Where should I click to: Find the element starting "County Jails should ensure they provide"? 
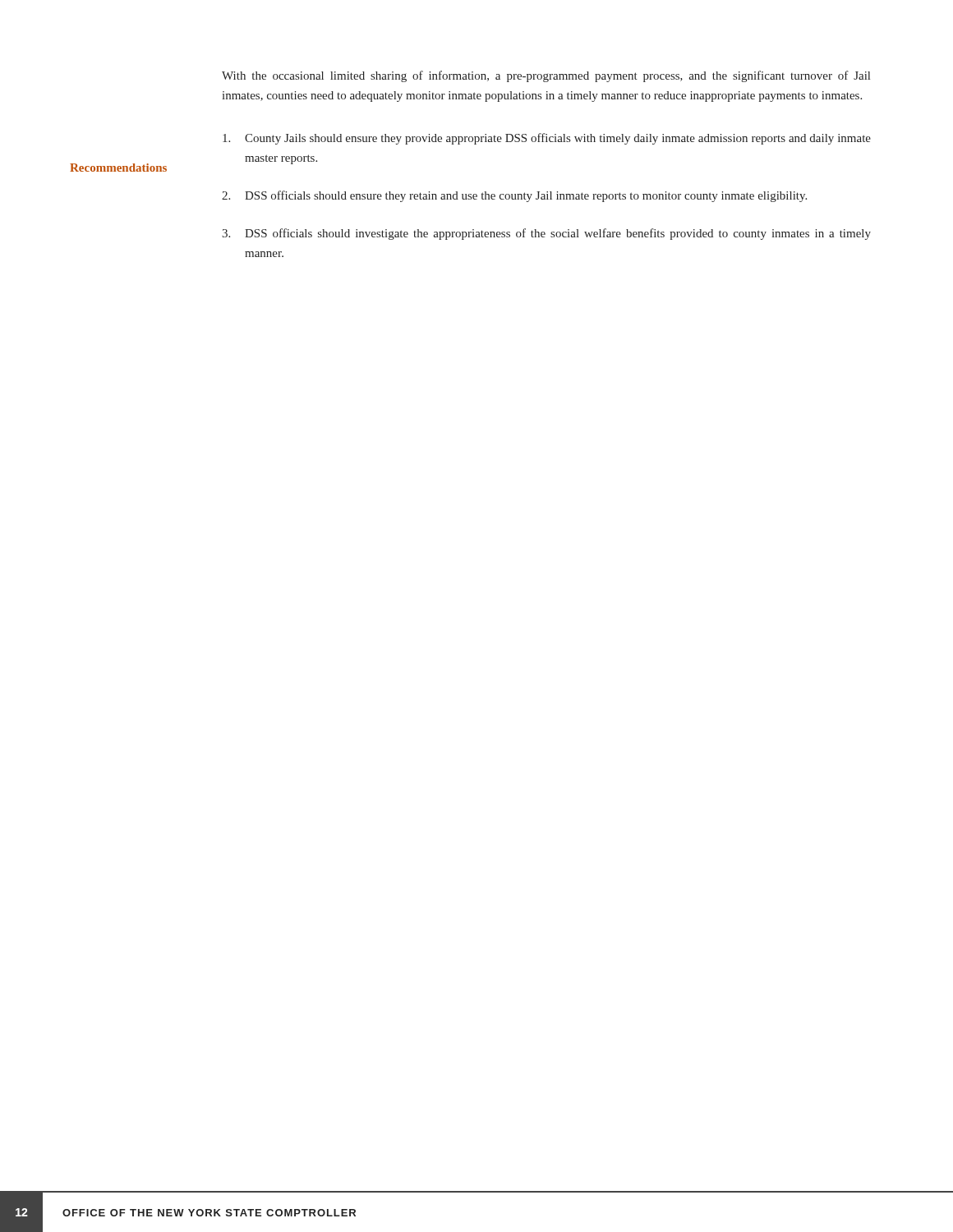(x=546, y=148)
